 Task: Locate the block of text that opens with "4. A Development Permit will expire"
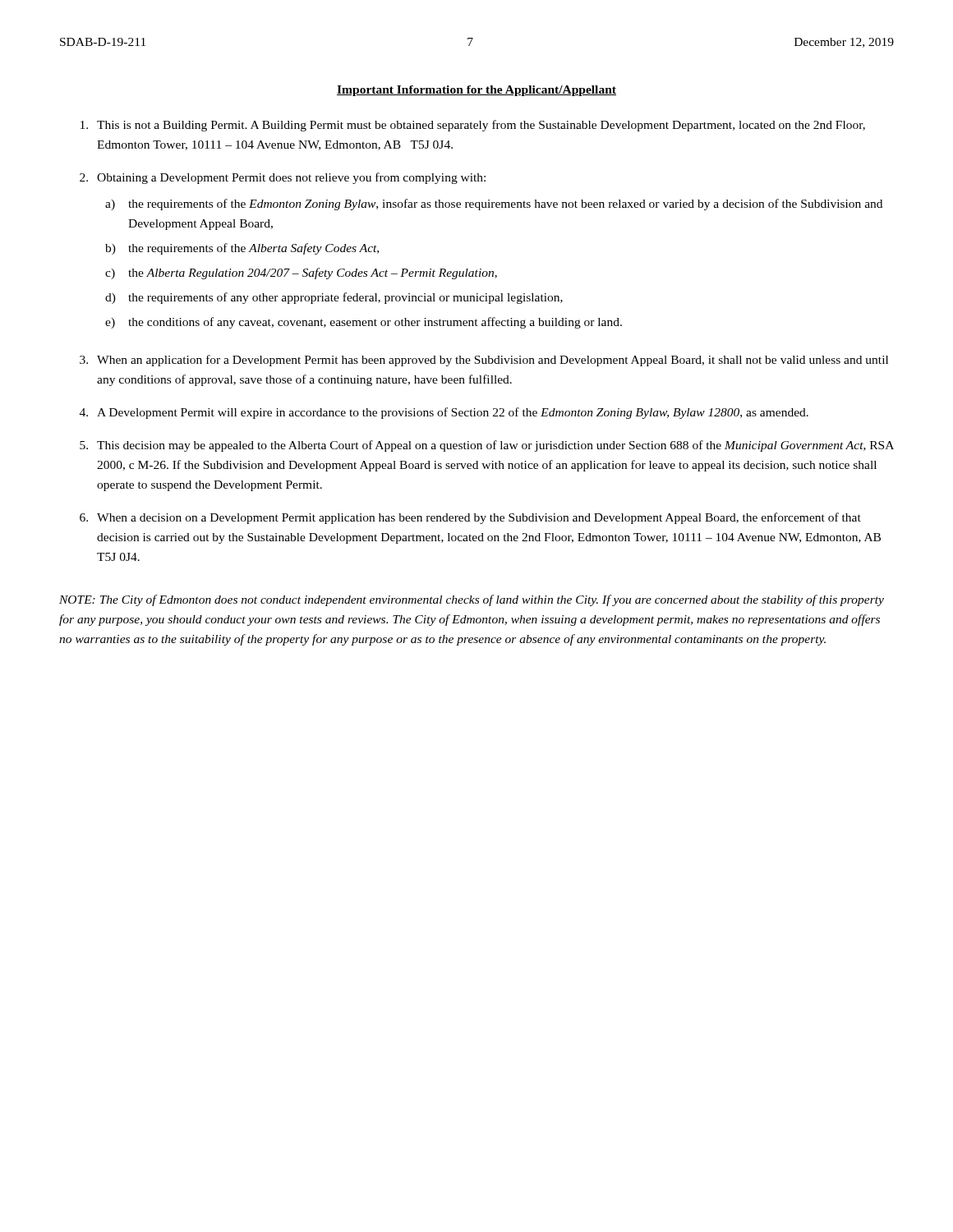click(x=476, y=412)
